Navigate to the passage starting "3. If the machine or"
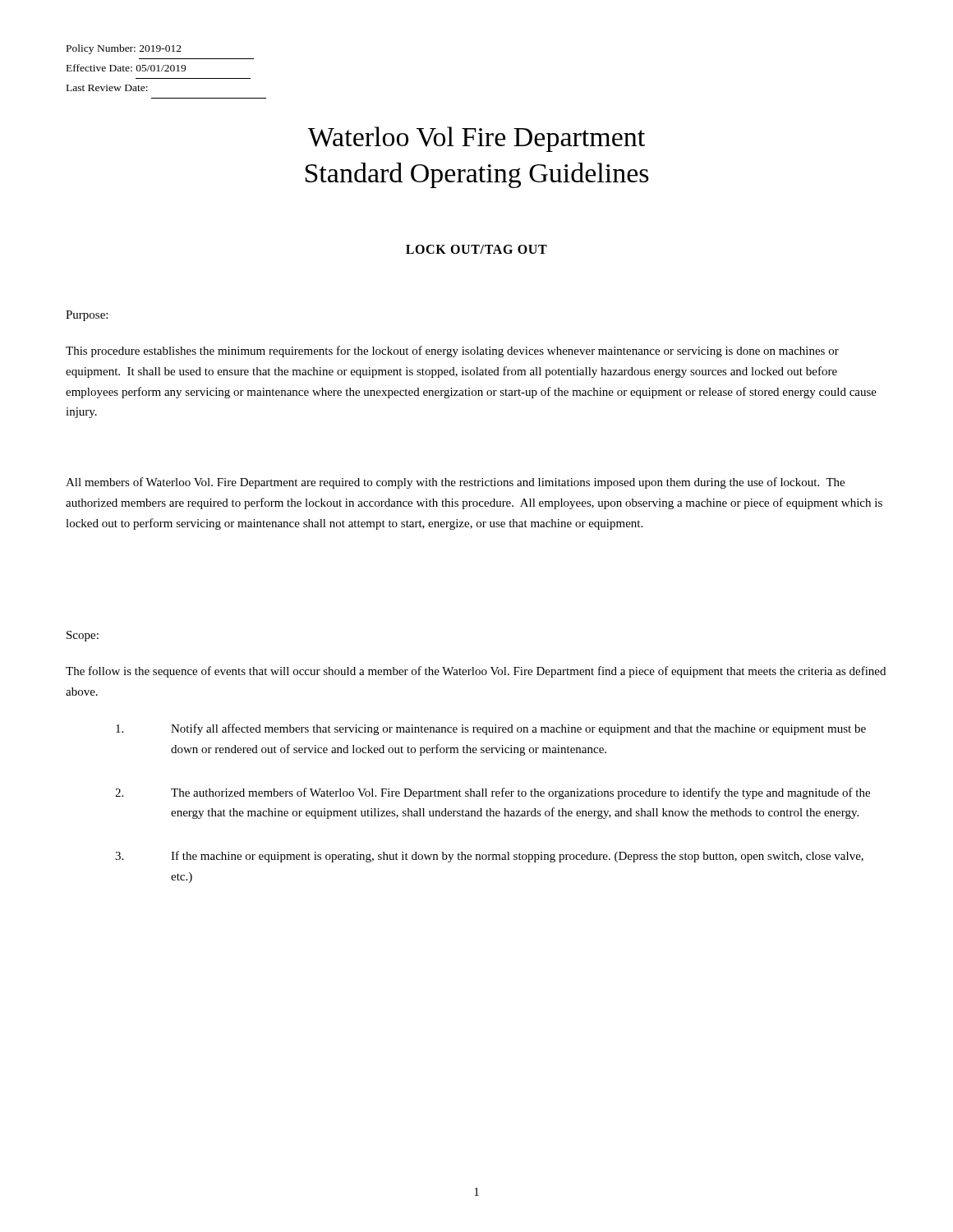 476,866
